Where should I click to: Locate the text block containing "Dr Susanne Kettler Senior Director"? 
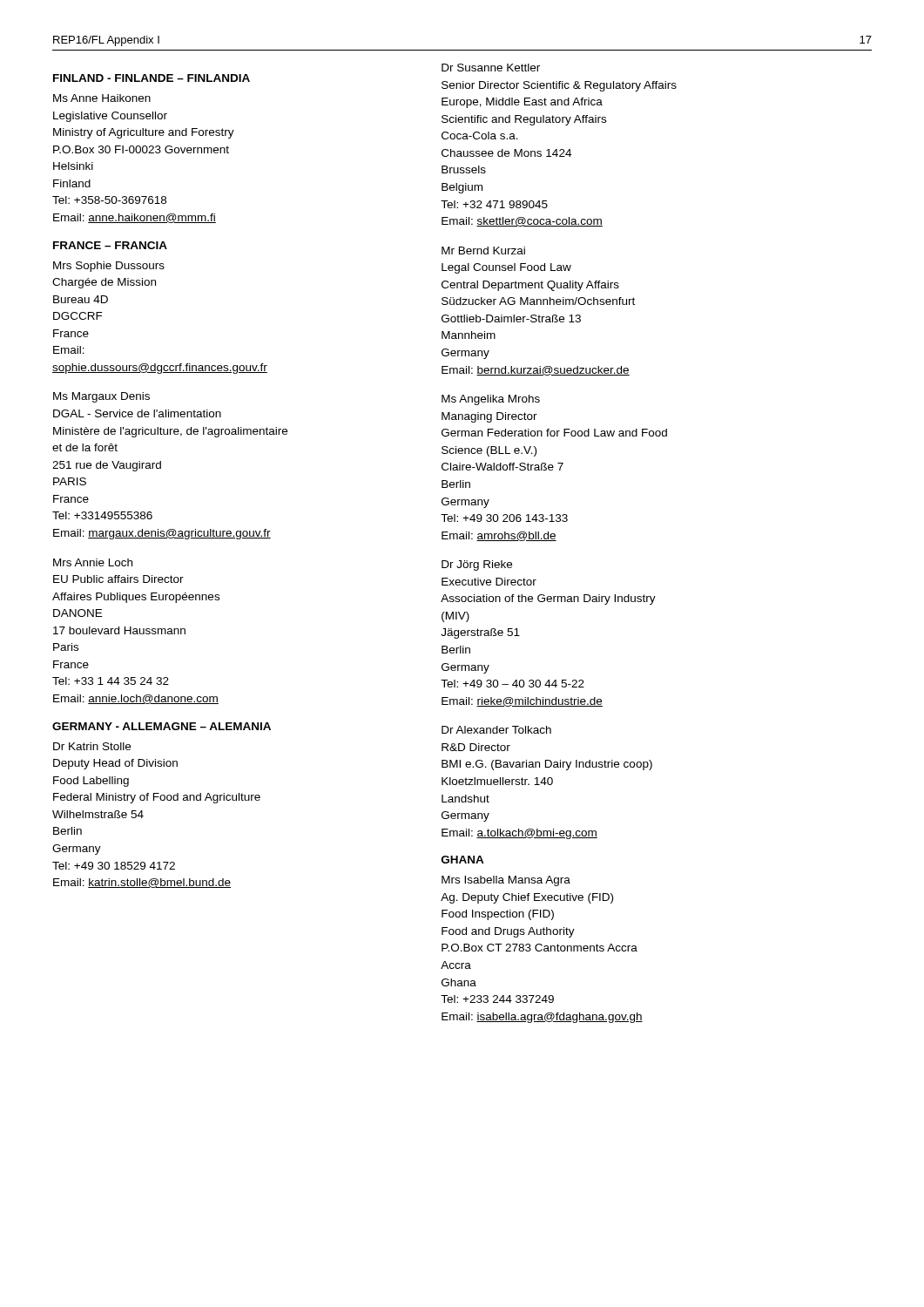[x=491, y=68]
